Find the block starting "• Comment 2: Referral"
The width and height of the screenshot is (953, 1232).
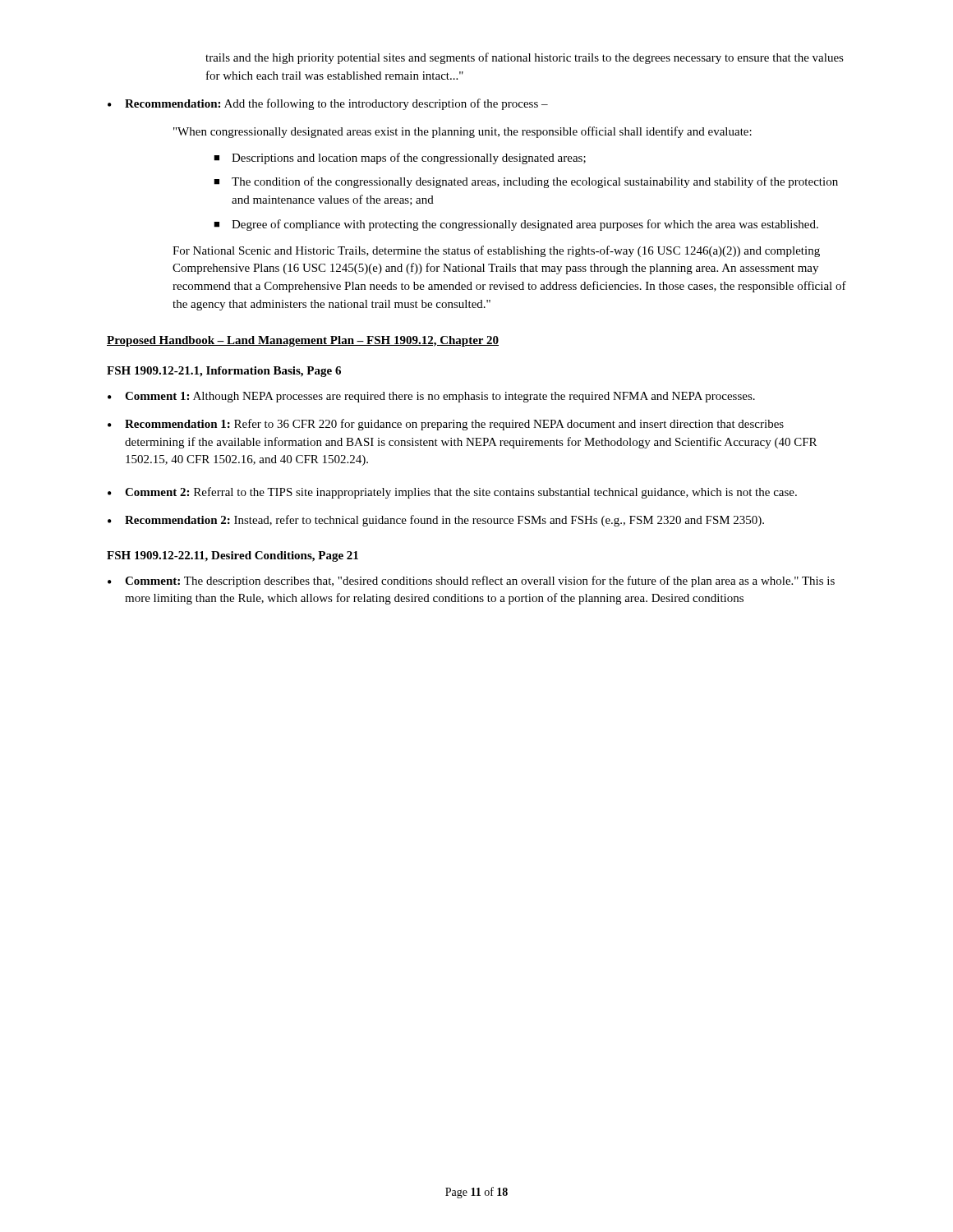click(x=476, y=494)
